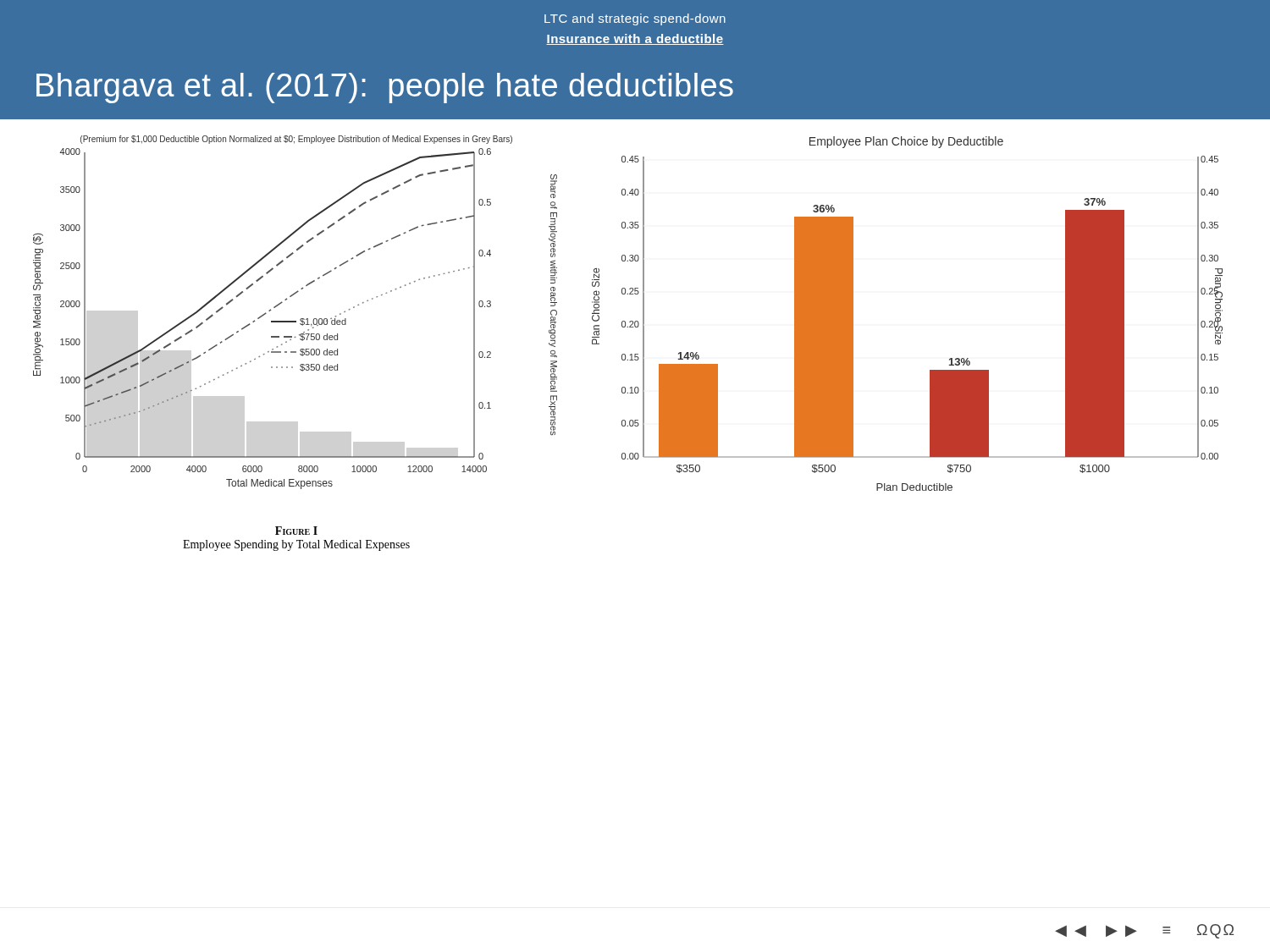Select the grouped bar chart
Screen dimensions: 952x1270
point(906,326)
